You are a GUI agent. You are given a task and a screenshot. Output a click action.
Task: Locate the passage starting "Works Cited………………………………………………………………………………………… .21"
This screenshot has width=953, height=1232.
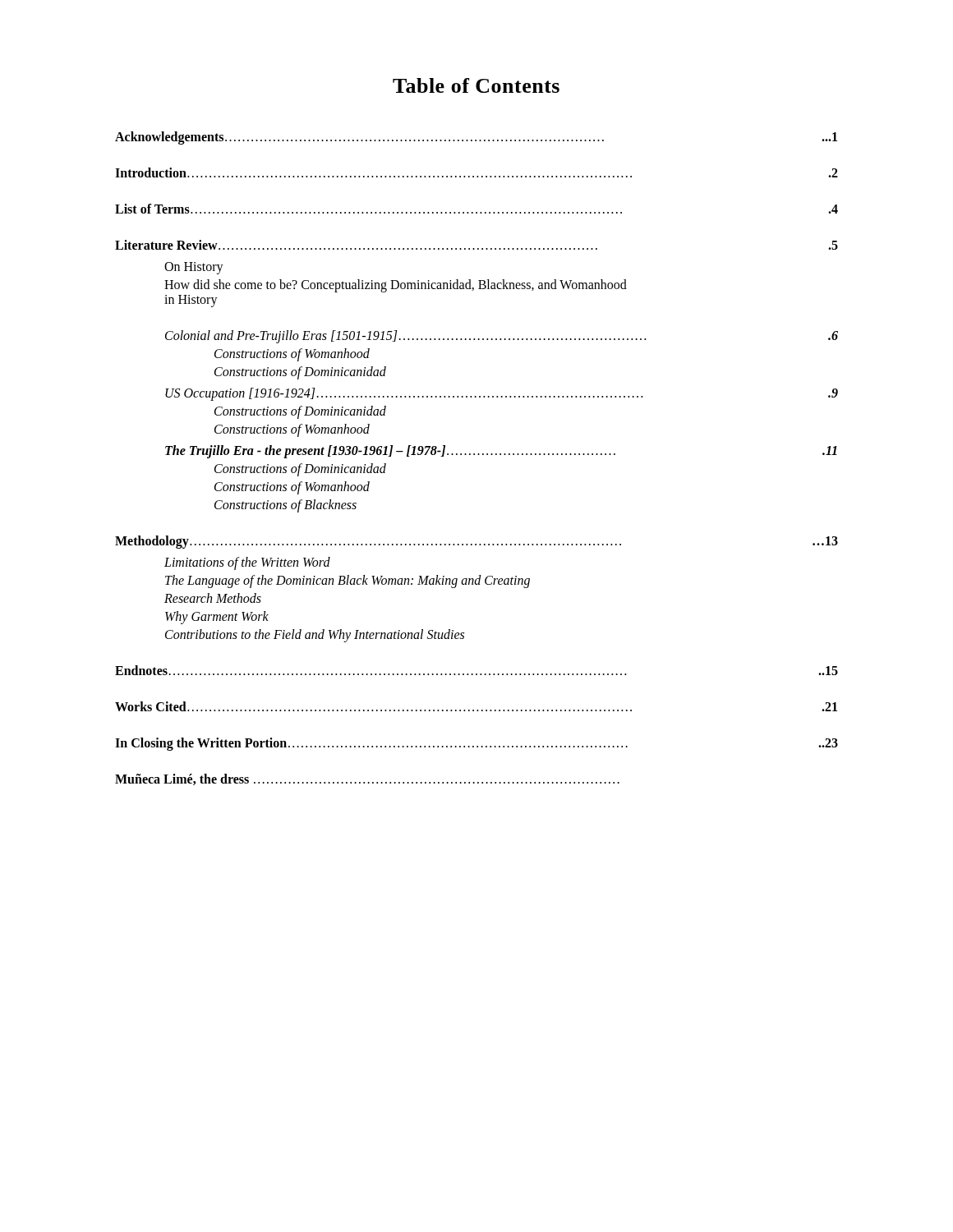click(x=476, y=707)
